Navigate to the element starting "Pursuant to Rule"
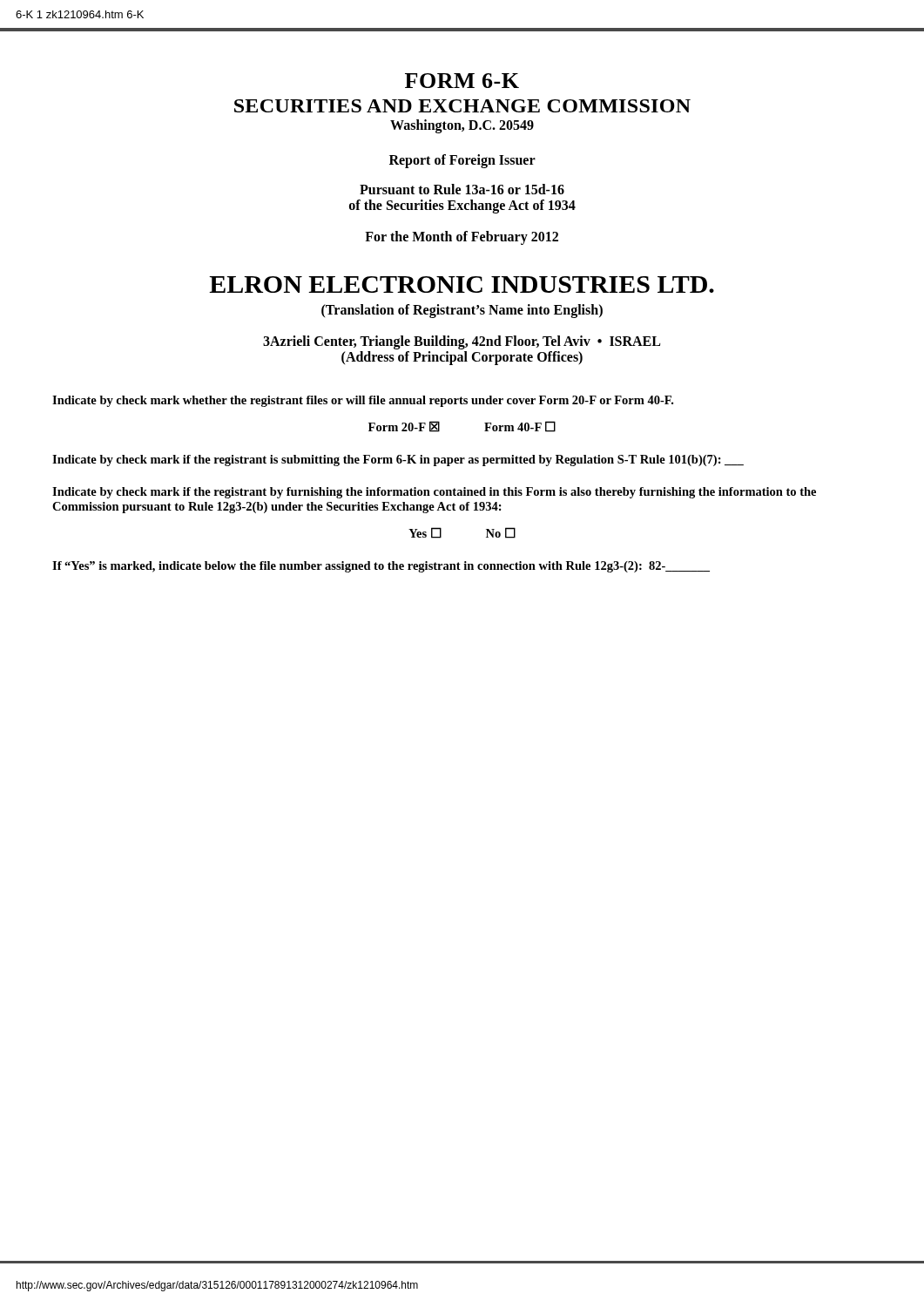Viewport: 924px width, 1307px height. 462,197
